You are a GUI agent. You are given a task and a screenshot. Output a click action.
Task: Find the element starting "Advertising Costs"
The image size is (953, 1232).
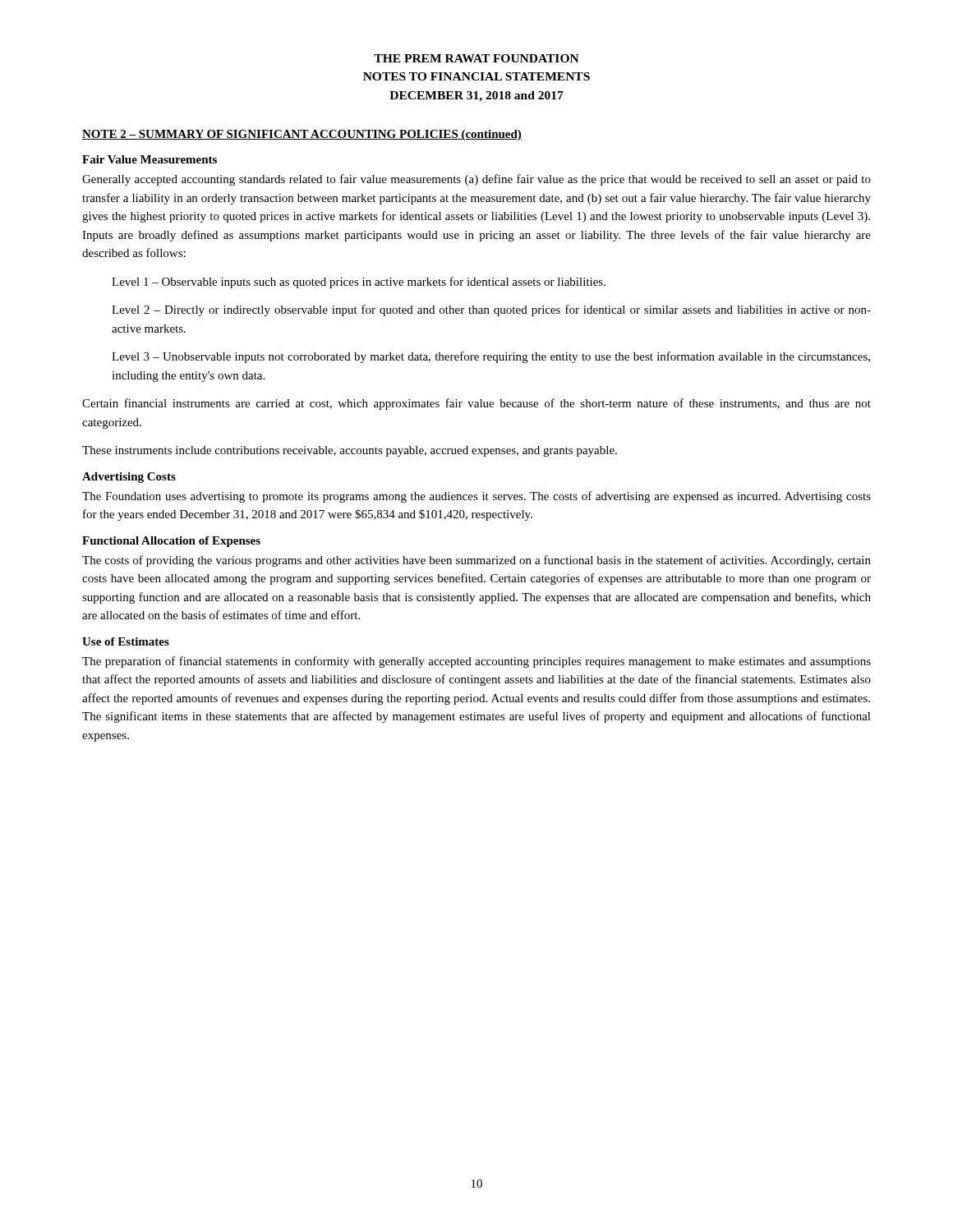pyautogui.click(x=129, y=476)
